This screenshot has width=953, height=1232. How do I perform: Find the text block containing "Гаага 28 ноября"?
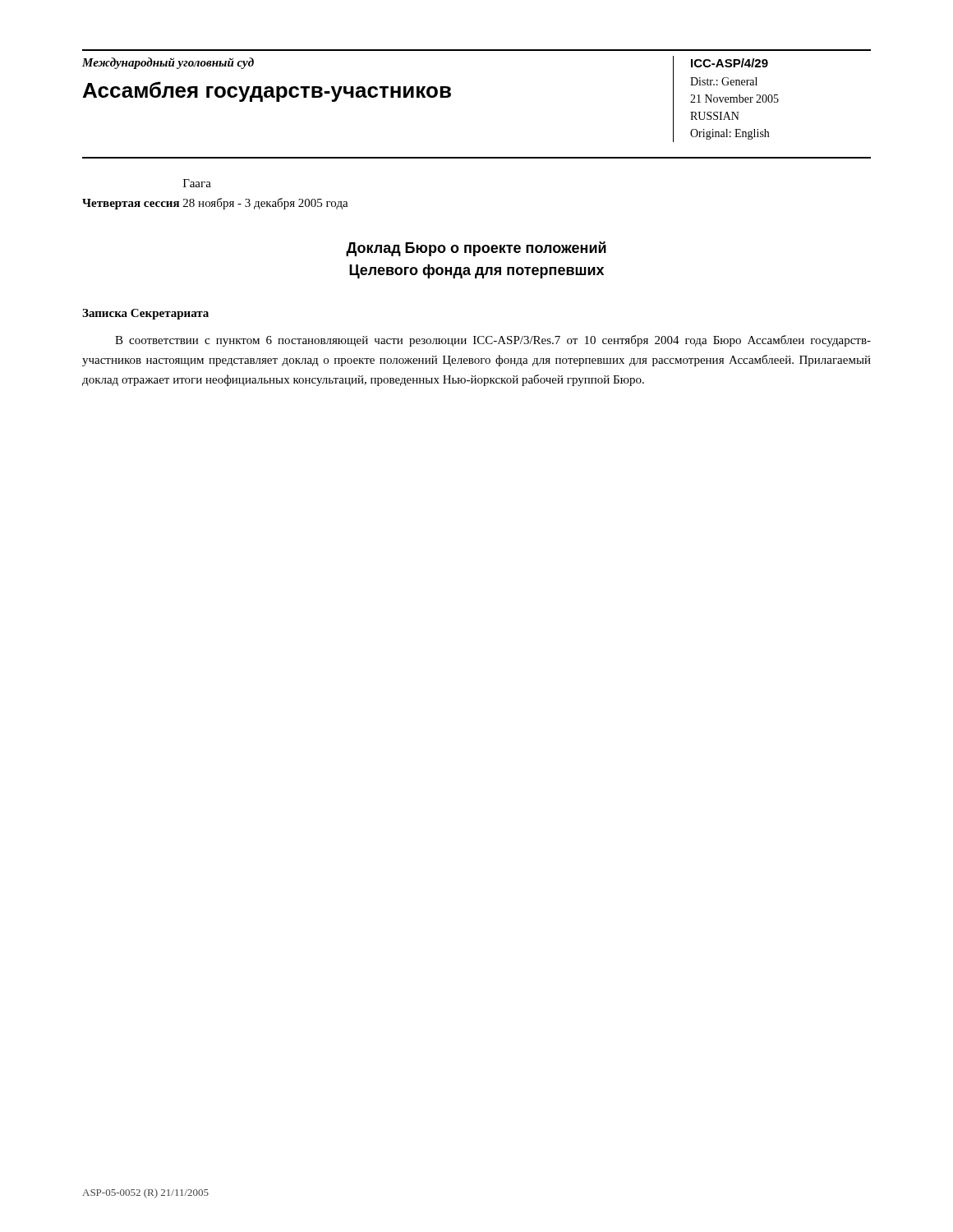(265, 193)
